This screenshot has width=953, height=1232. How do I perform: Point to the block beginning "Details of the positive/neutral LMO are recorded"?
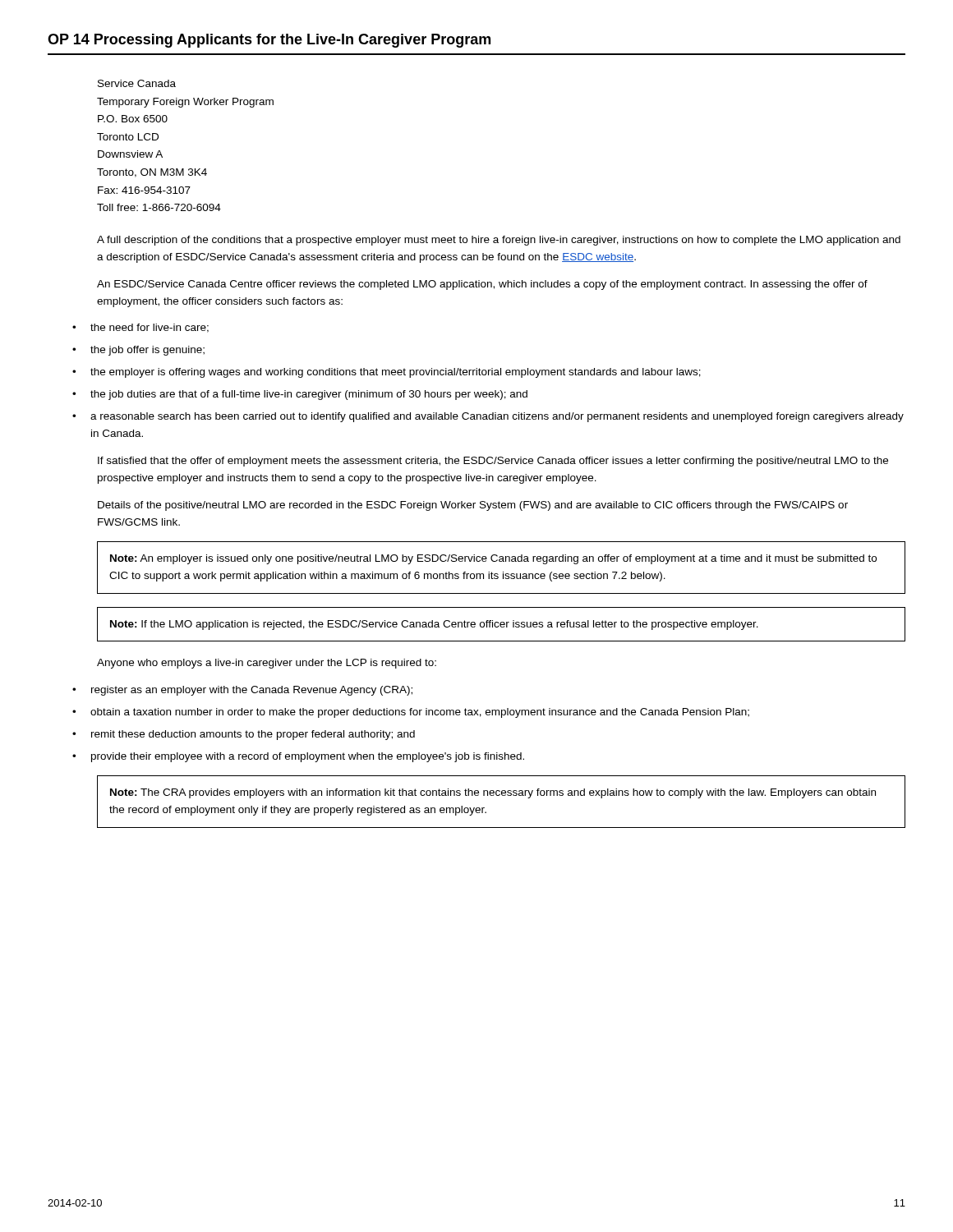tap(472, 513)
